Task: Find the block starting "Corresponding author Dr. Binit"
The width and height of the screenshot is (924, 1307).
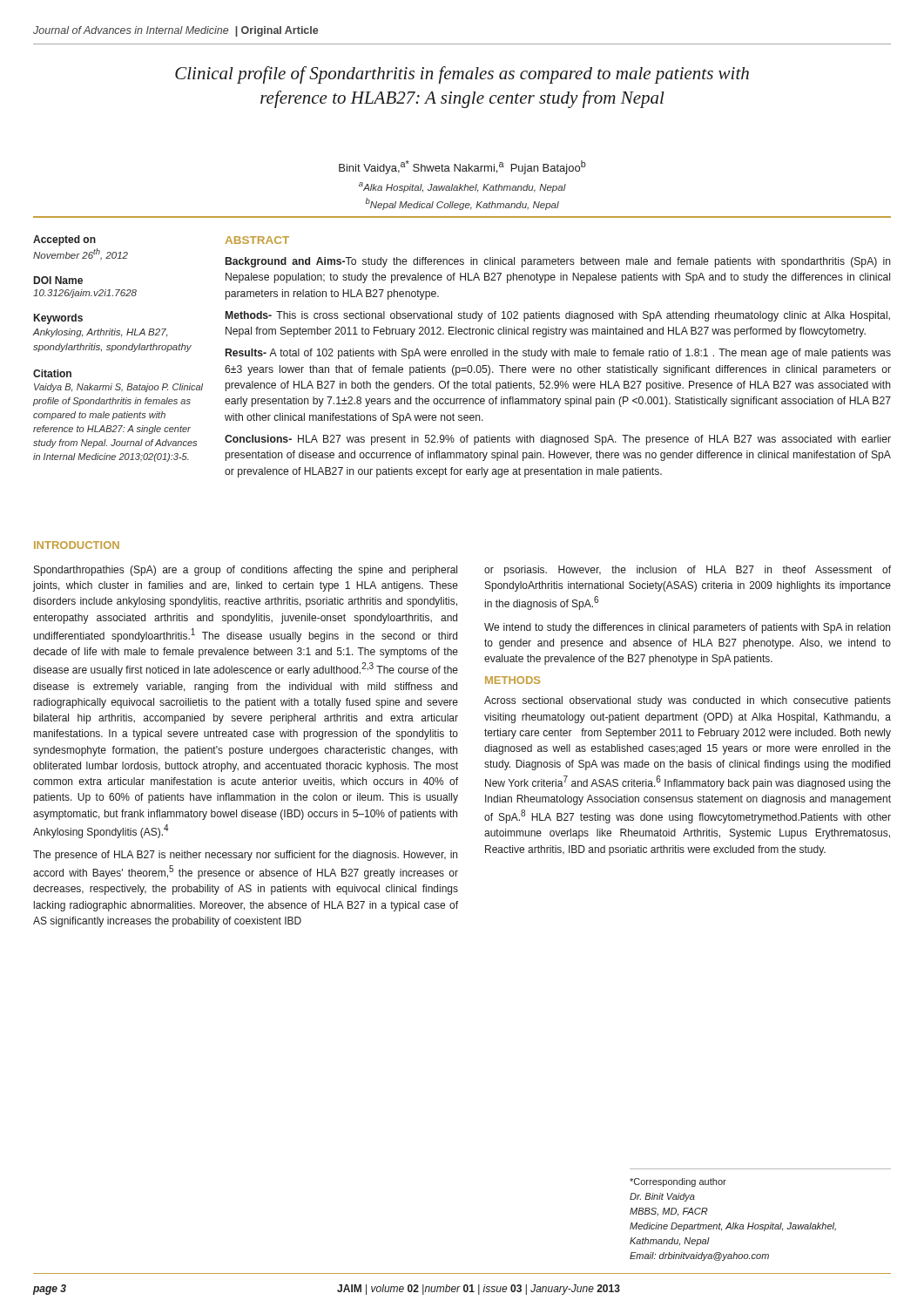Action: pos(733,1218)
